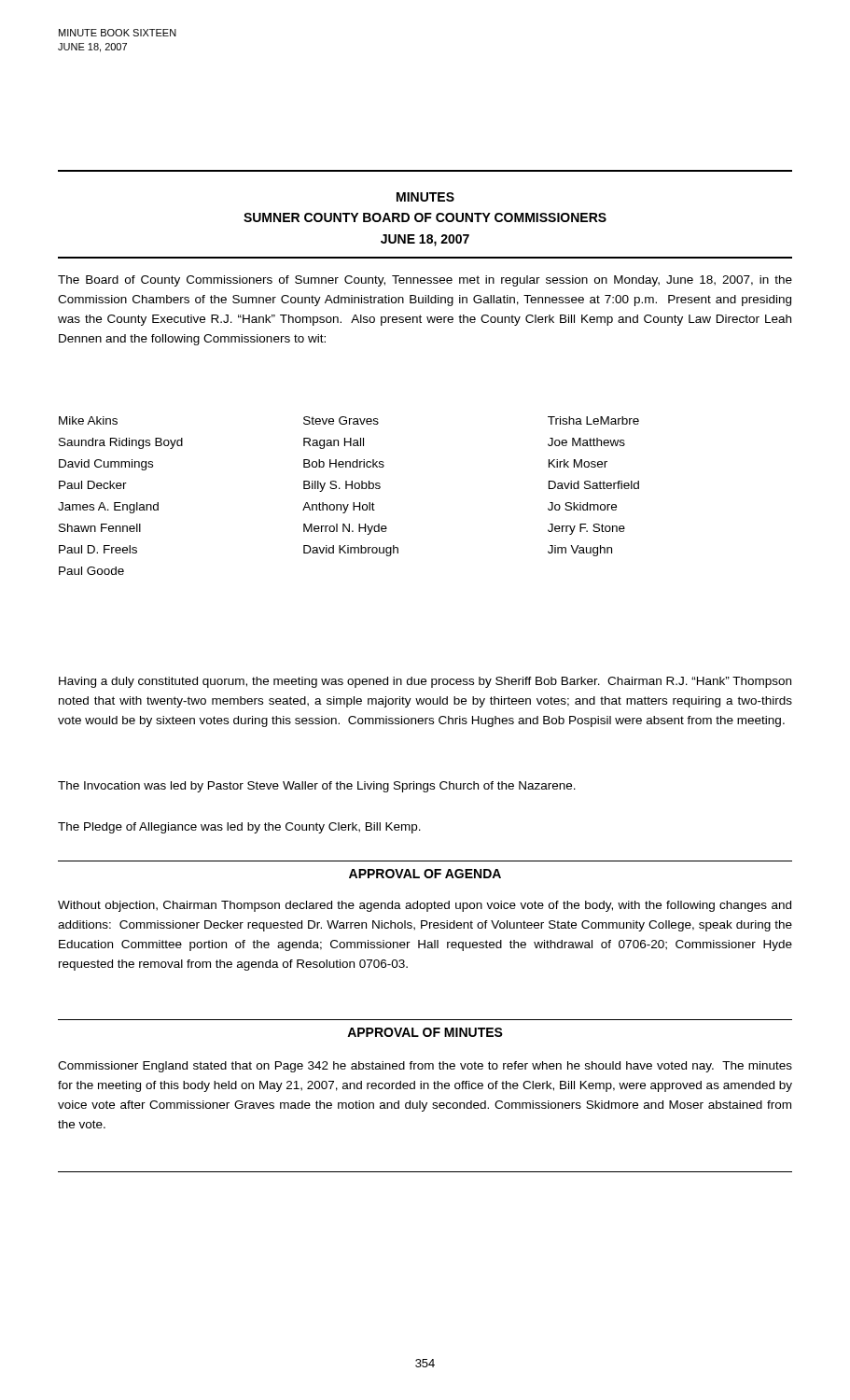
Task: Locate the block of text that opens with "The Invocation was led by"
Action: point(317,785)
